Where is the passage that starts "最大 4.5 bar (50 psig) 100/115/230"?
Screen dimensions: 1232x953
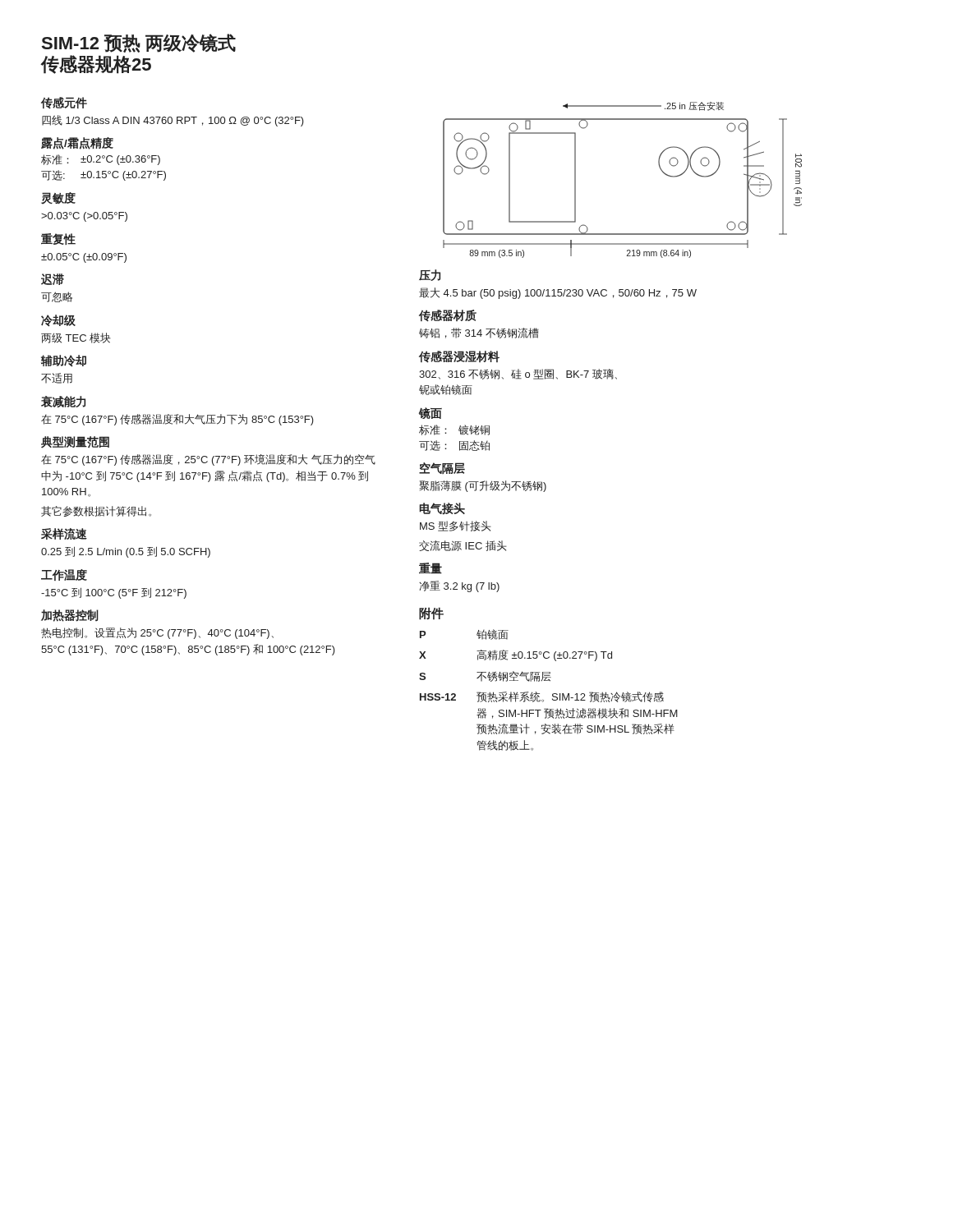[665, 293]
